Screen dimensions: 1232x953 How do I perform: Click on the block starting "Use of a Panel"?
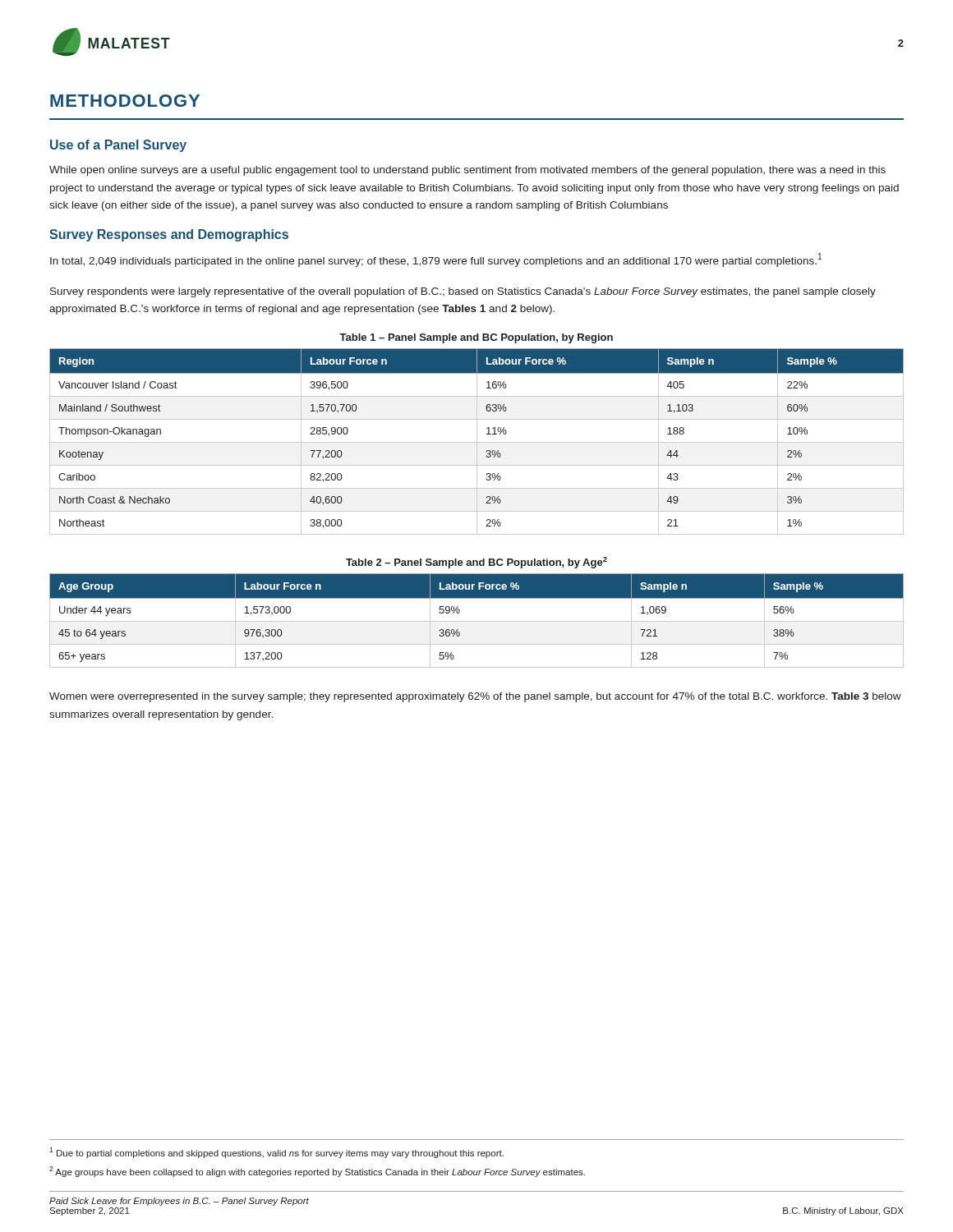coord(118,145)
